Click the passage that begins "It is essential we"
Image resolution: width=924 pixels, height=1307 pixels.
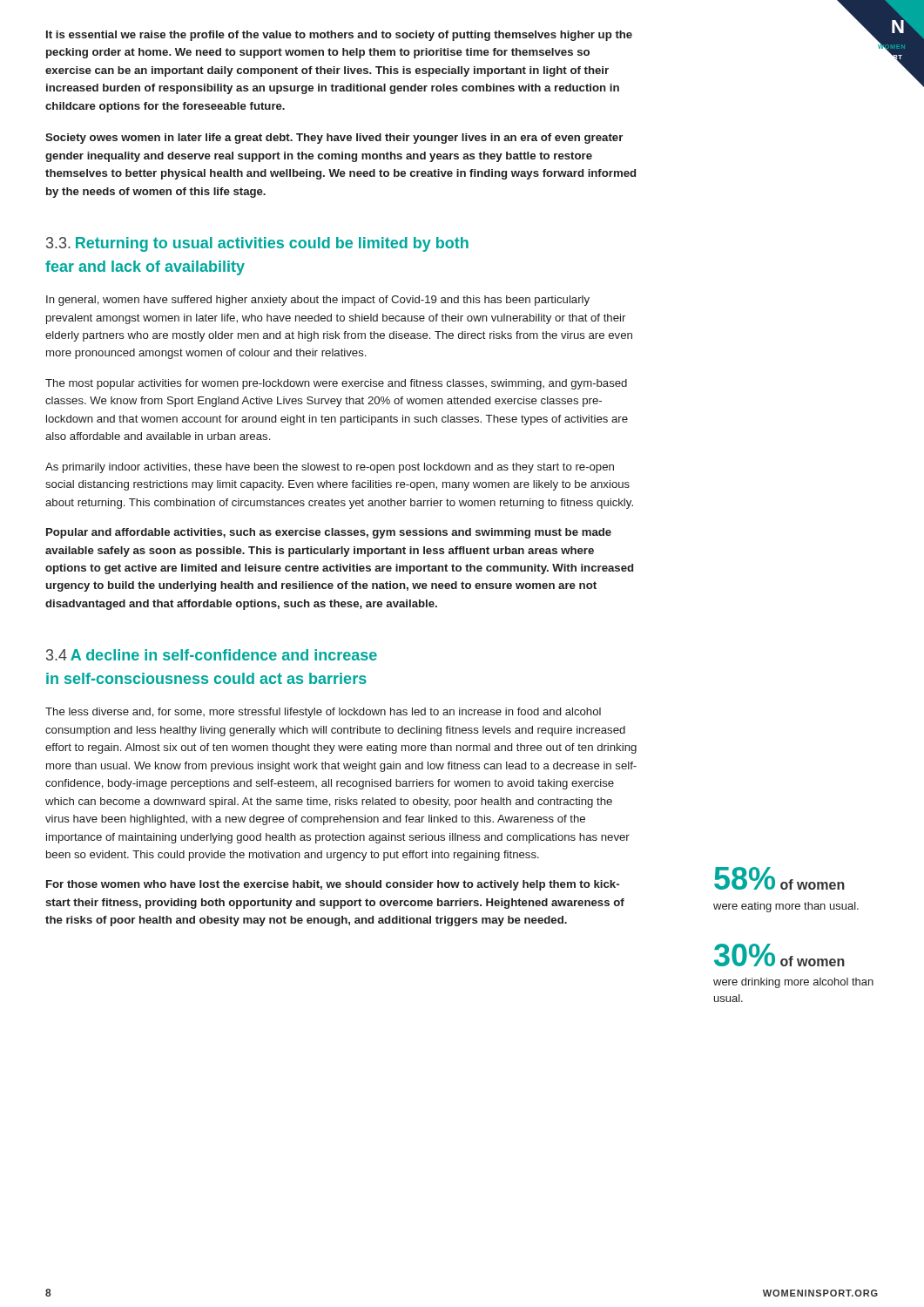[341, 71]
